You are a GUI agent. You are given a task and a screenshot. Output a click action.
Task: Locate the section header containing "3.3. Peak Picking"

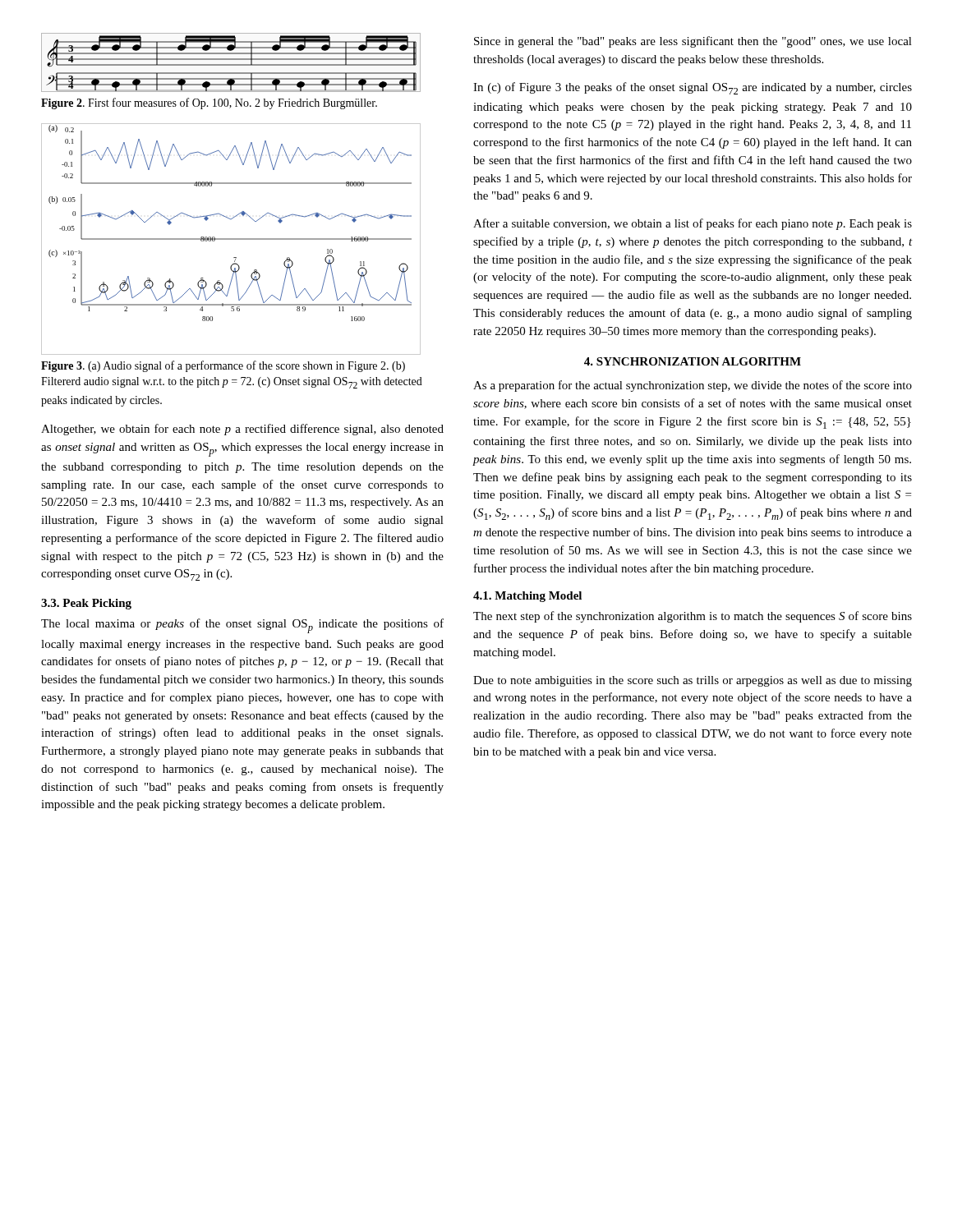(x=86, y=603)
